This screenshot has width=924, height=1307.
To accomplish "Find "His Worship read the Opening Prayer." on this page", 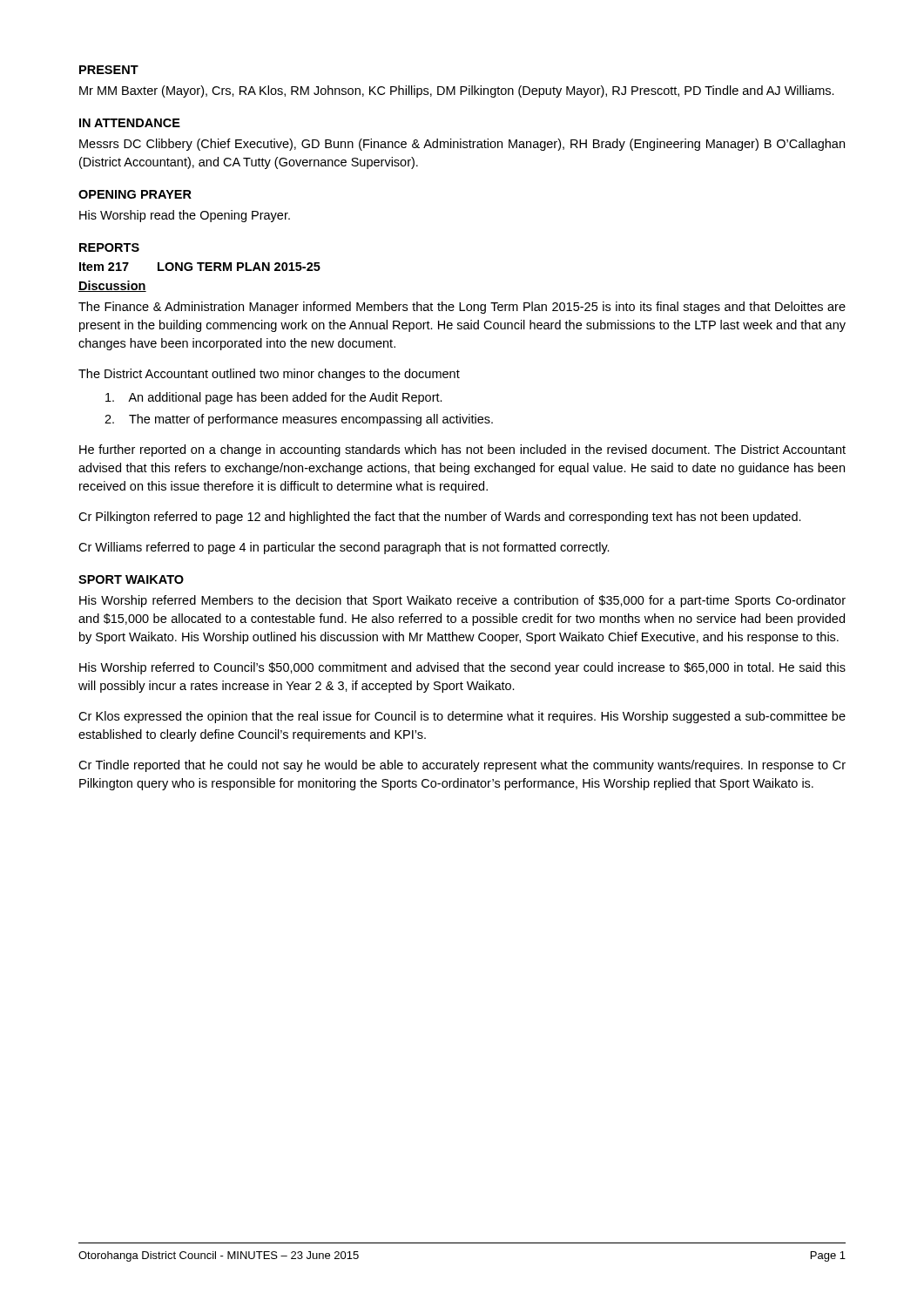I will 185,215.
